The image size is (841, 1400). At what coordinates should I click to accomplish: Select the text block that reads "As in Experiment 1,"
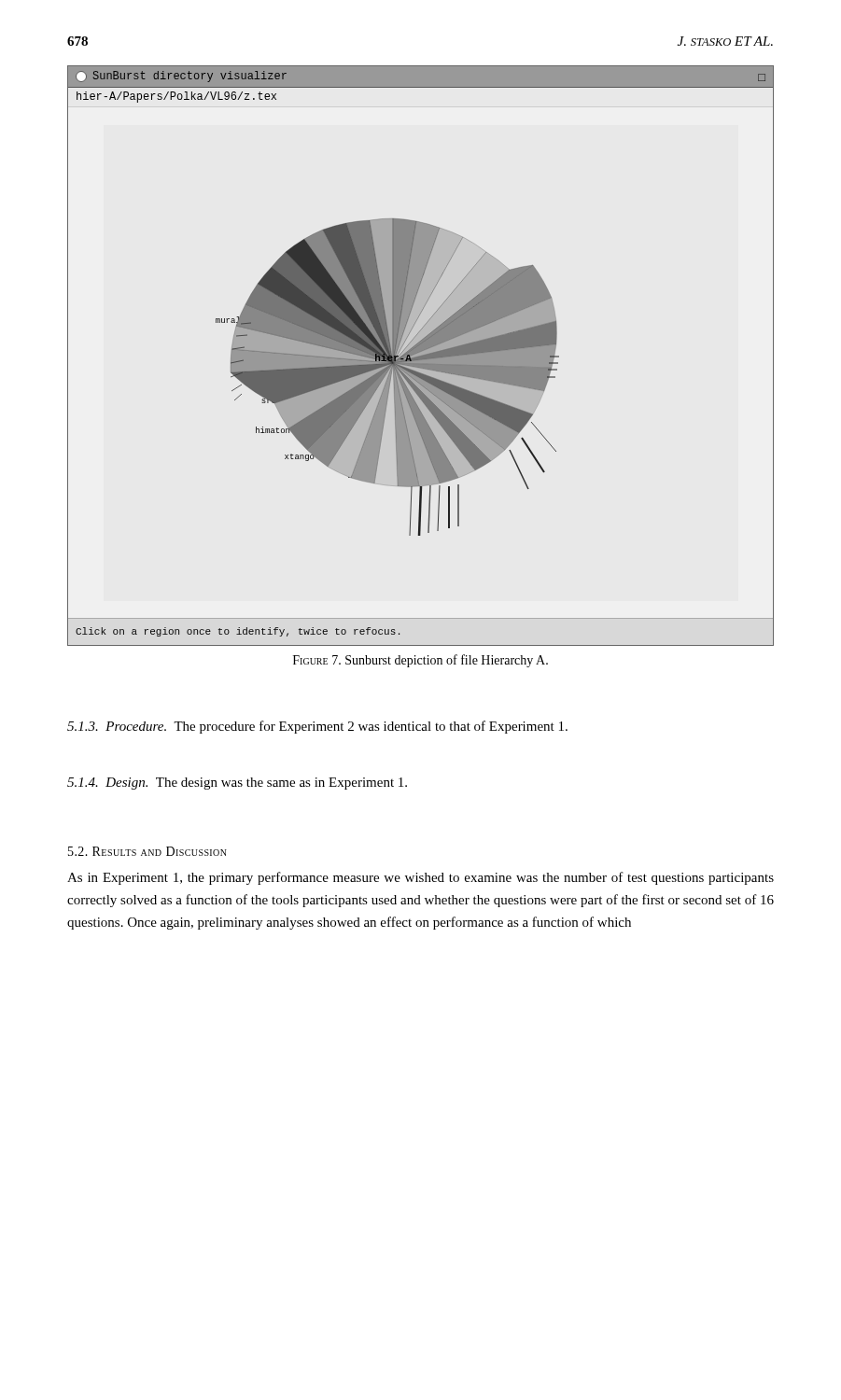pos(420,900)
